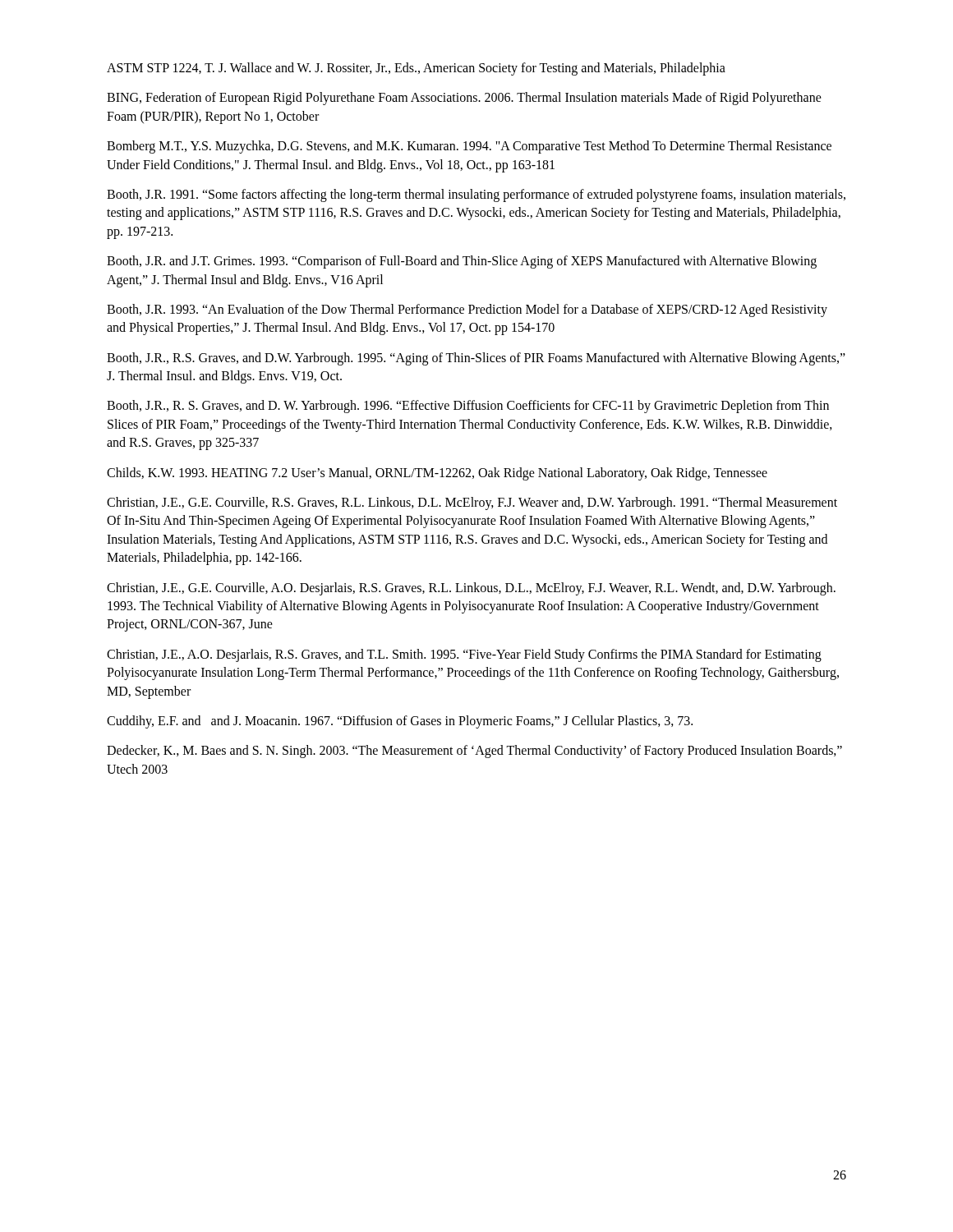Click the passage that begins "Christian, J.E., A.O. Desjarlais, R.S."
The image size is (953, 1232).
(473, 672)
